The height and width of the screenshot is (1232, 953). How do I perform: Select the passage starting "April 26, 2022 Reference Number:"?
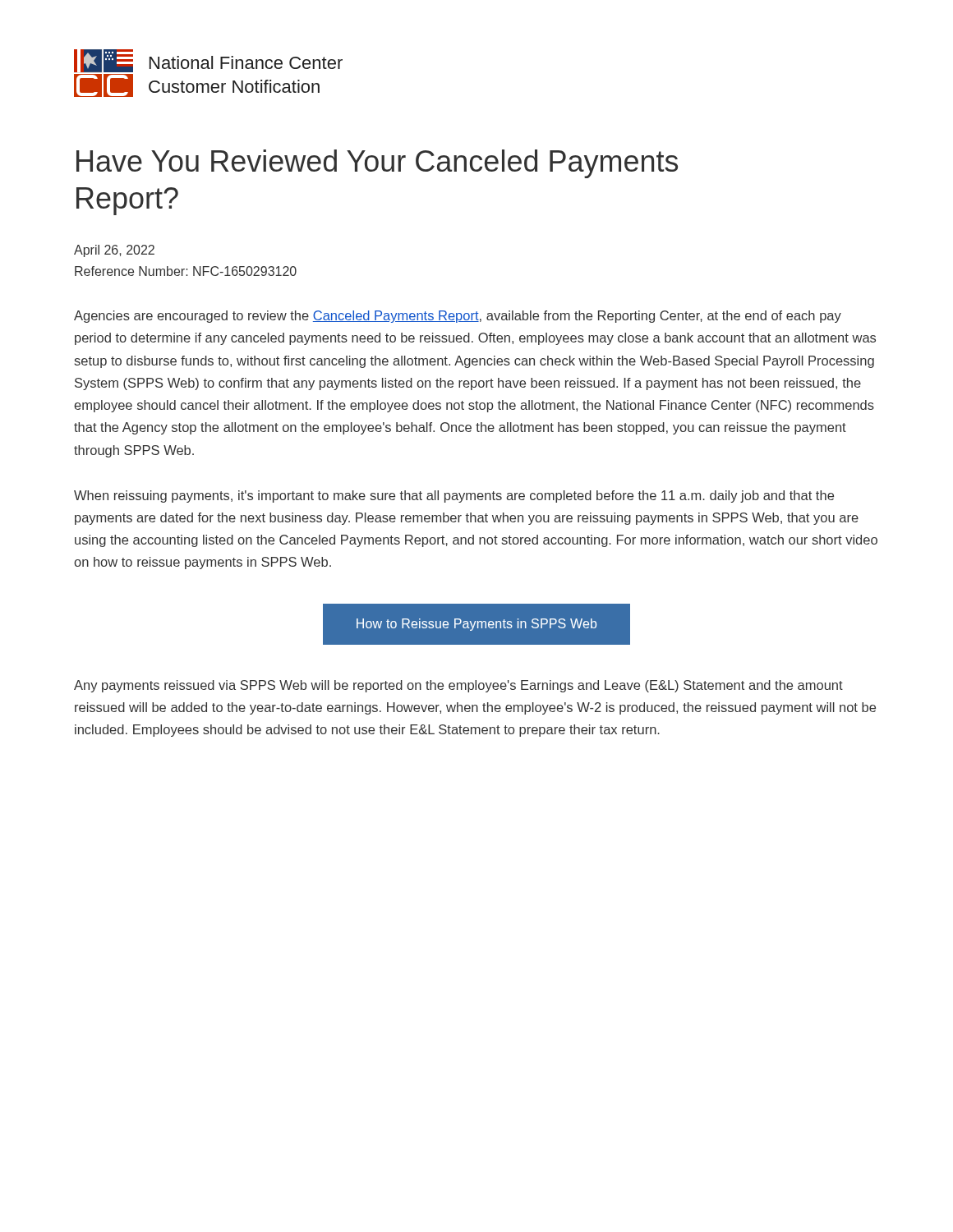coord(185,261)
